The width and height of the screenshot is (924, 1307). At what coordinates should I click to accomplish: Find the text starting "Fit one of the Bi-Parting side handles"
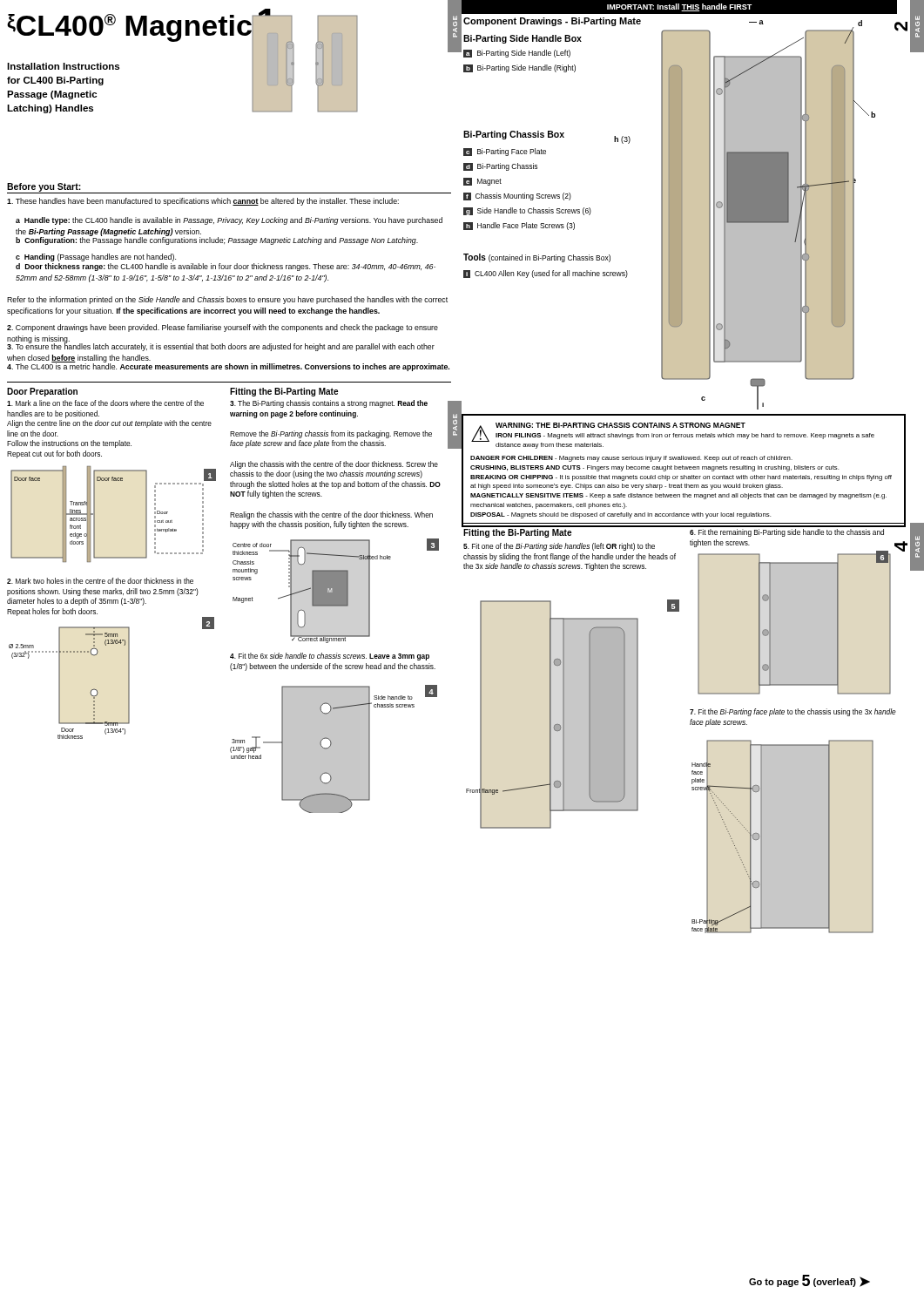coord(570,556)
